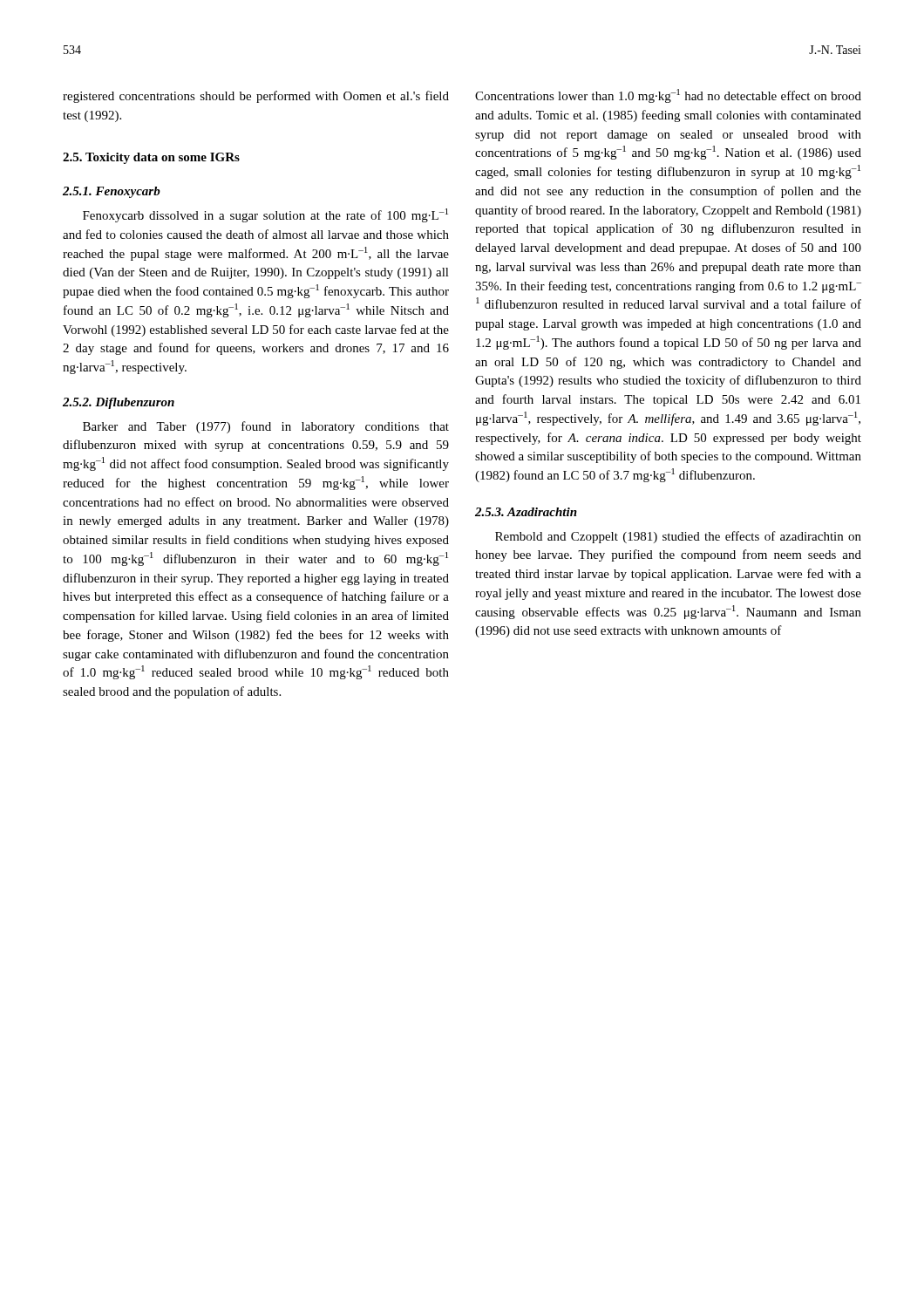
Task: Locate the text starting "2.5.2. Diflubenzuron"
Action: point(119,402)
